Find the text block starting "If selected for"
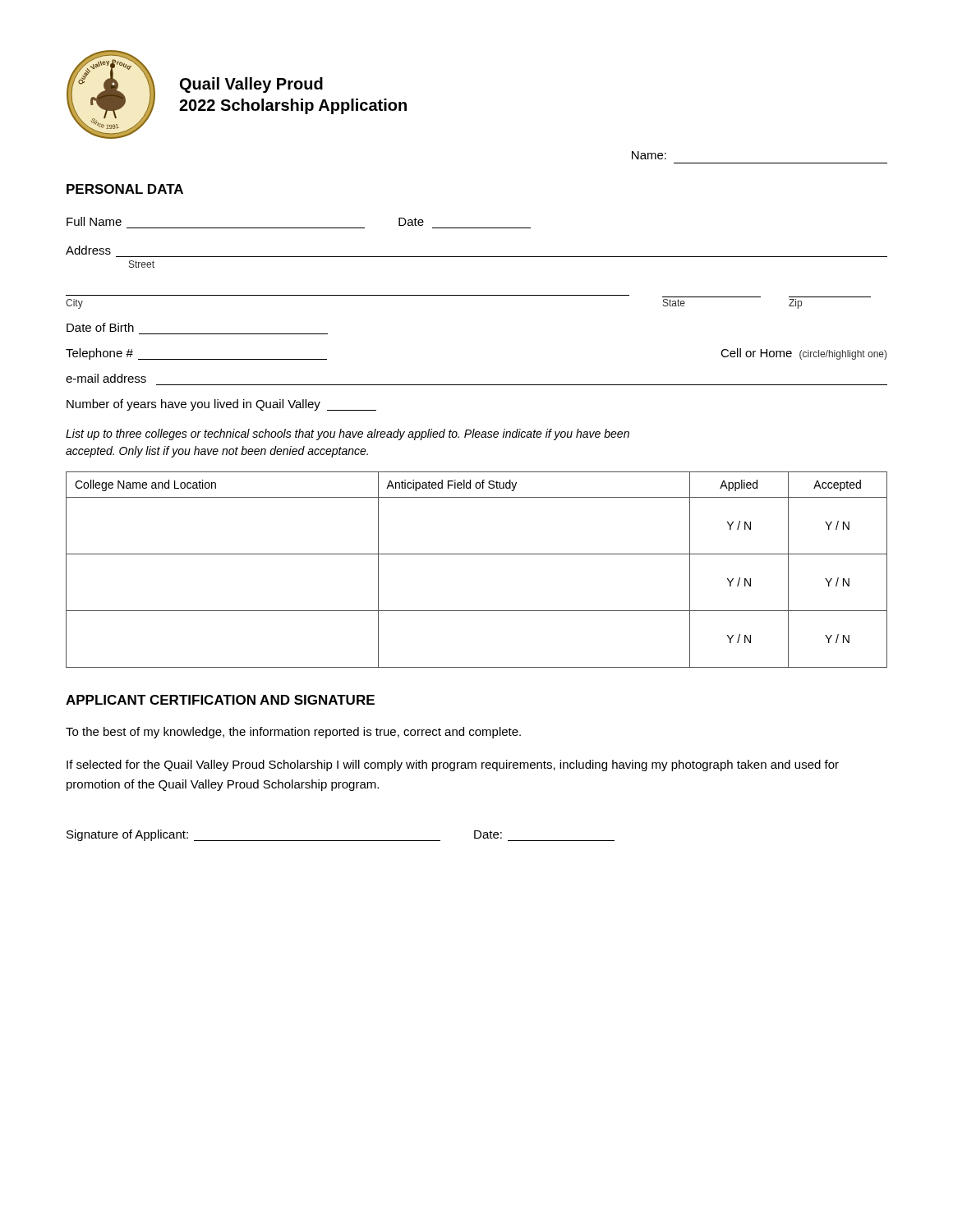Screen dimensions: 1232x953 (x=452, y=774)
